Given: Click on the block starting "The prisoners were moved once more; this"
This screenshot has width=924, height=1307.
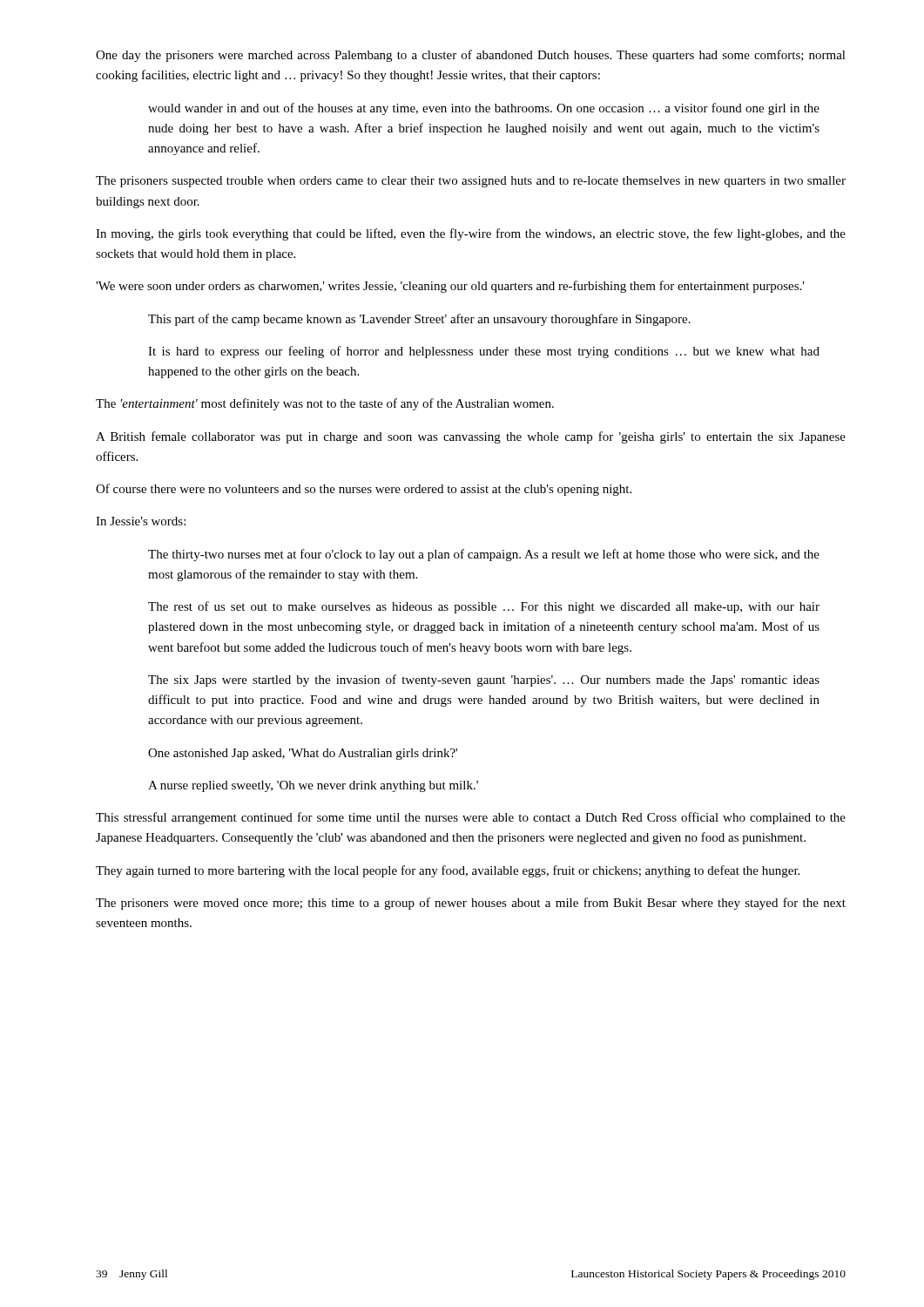Looking at the screenshot, I should coord(471,913).
